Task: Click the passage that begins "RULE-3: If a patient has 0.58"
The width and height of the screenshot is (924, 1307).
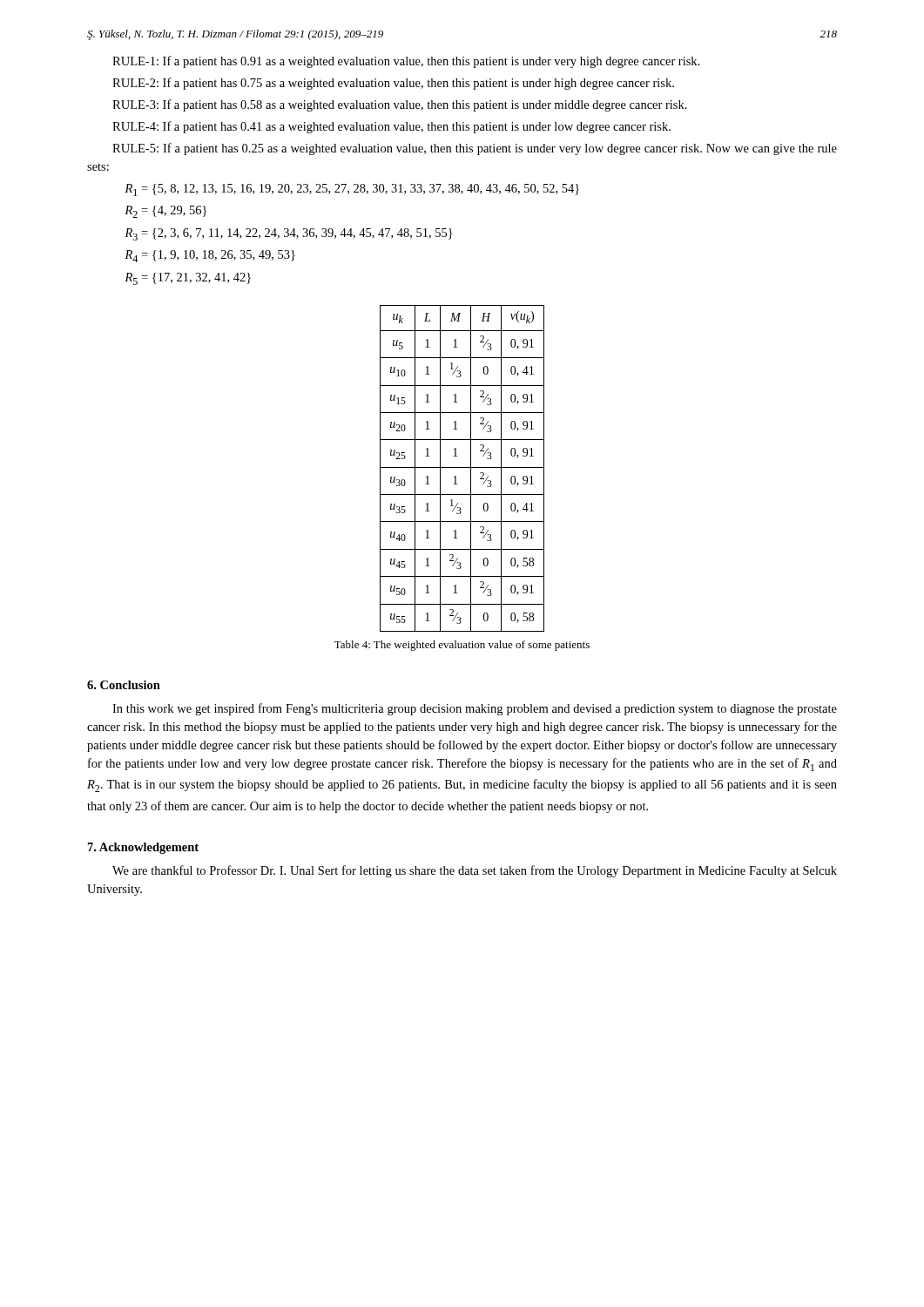Action: coord(400,105)
